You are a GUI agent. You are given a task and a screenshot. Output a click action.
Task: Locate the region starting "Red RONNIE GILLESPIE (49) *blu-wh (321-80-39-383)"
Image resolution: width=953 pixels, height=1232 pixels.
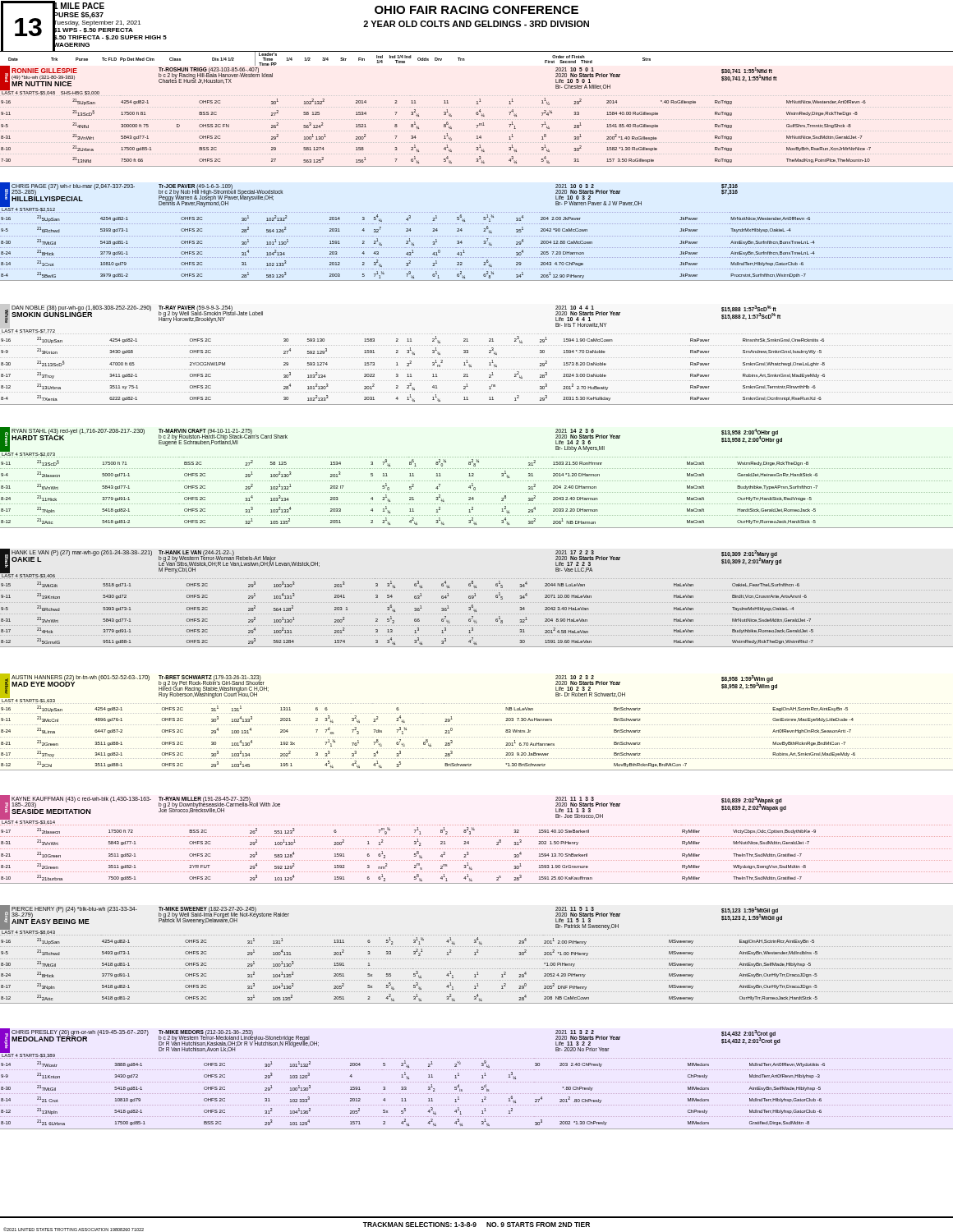[476, 116]
